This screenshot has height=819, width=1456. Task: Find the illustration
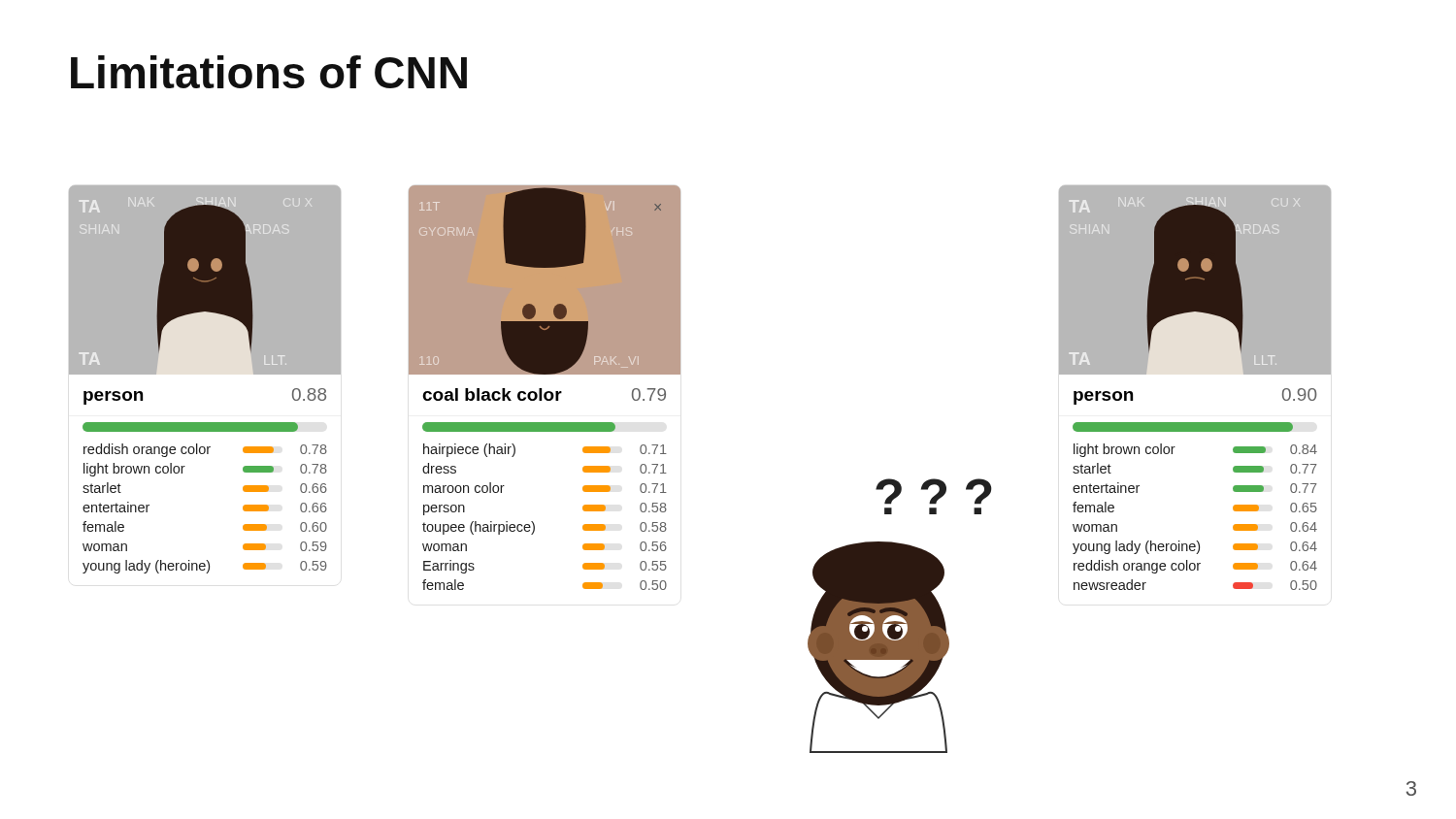878,606
